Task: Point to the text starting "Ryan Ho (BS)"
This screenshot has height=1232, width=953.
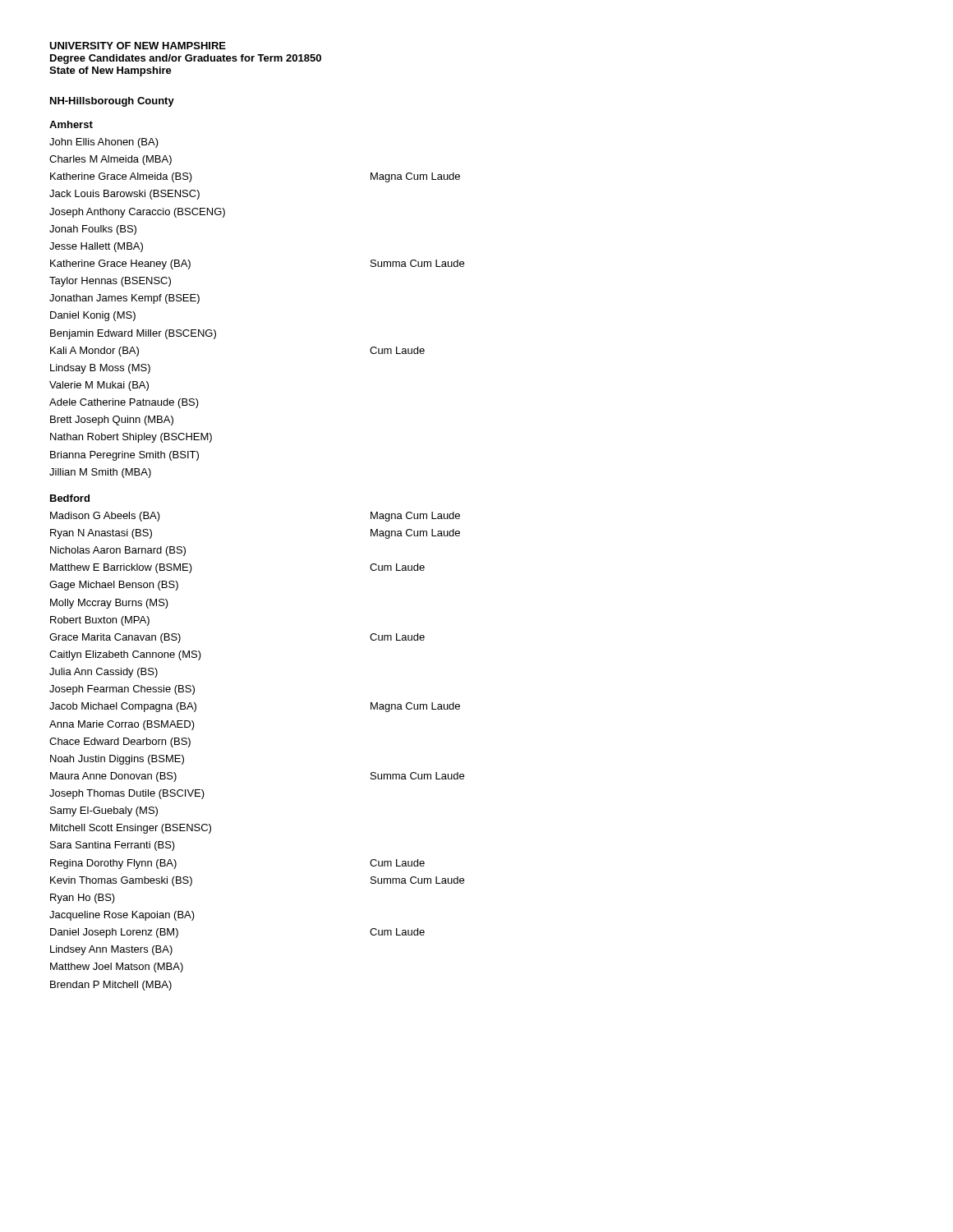Action: pos(83,899)
